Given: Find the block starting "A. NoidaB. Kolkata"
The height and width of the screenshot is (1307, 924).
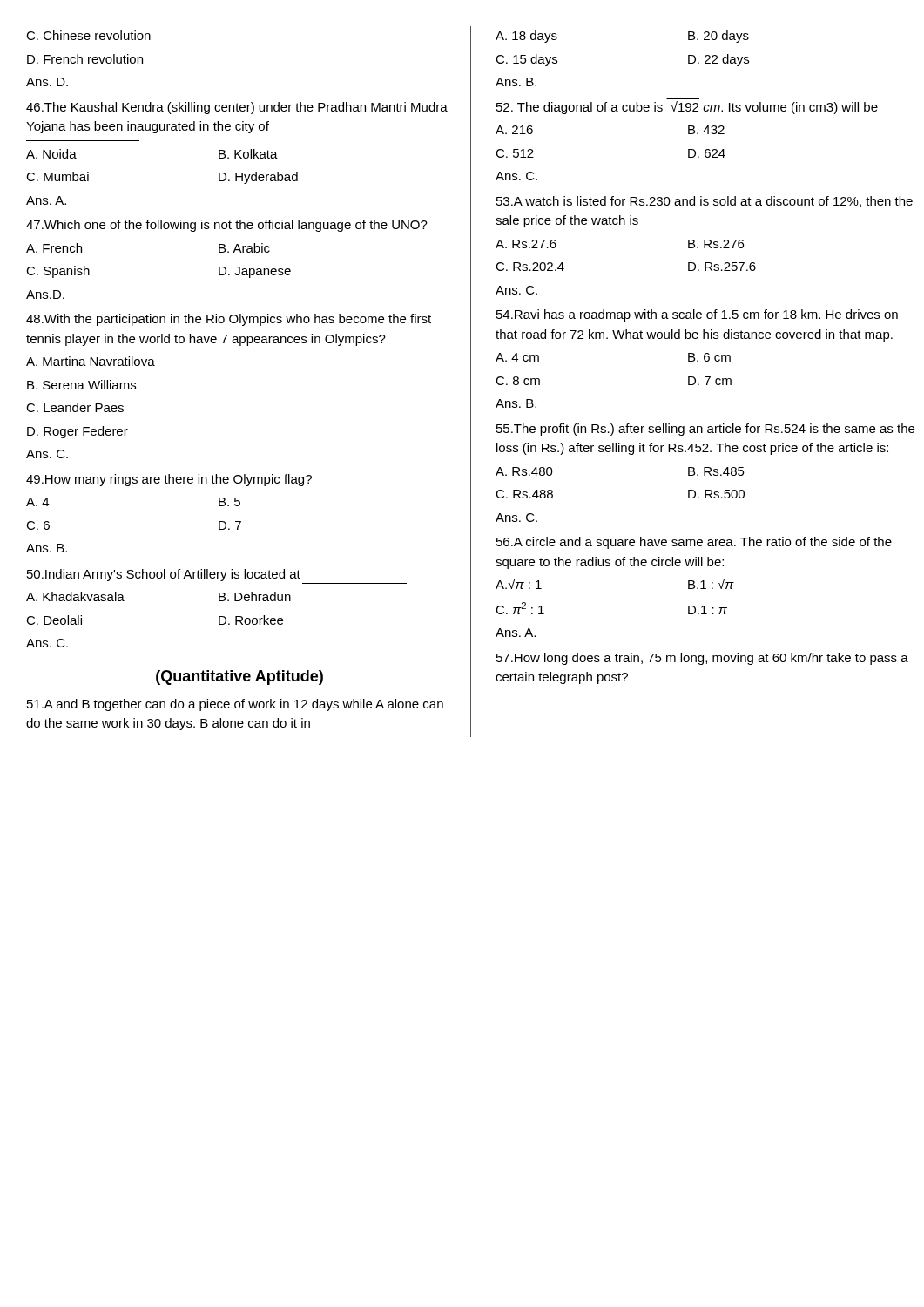Looking at the screenshot, I should 218,154.
